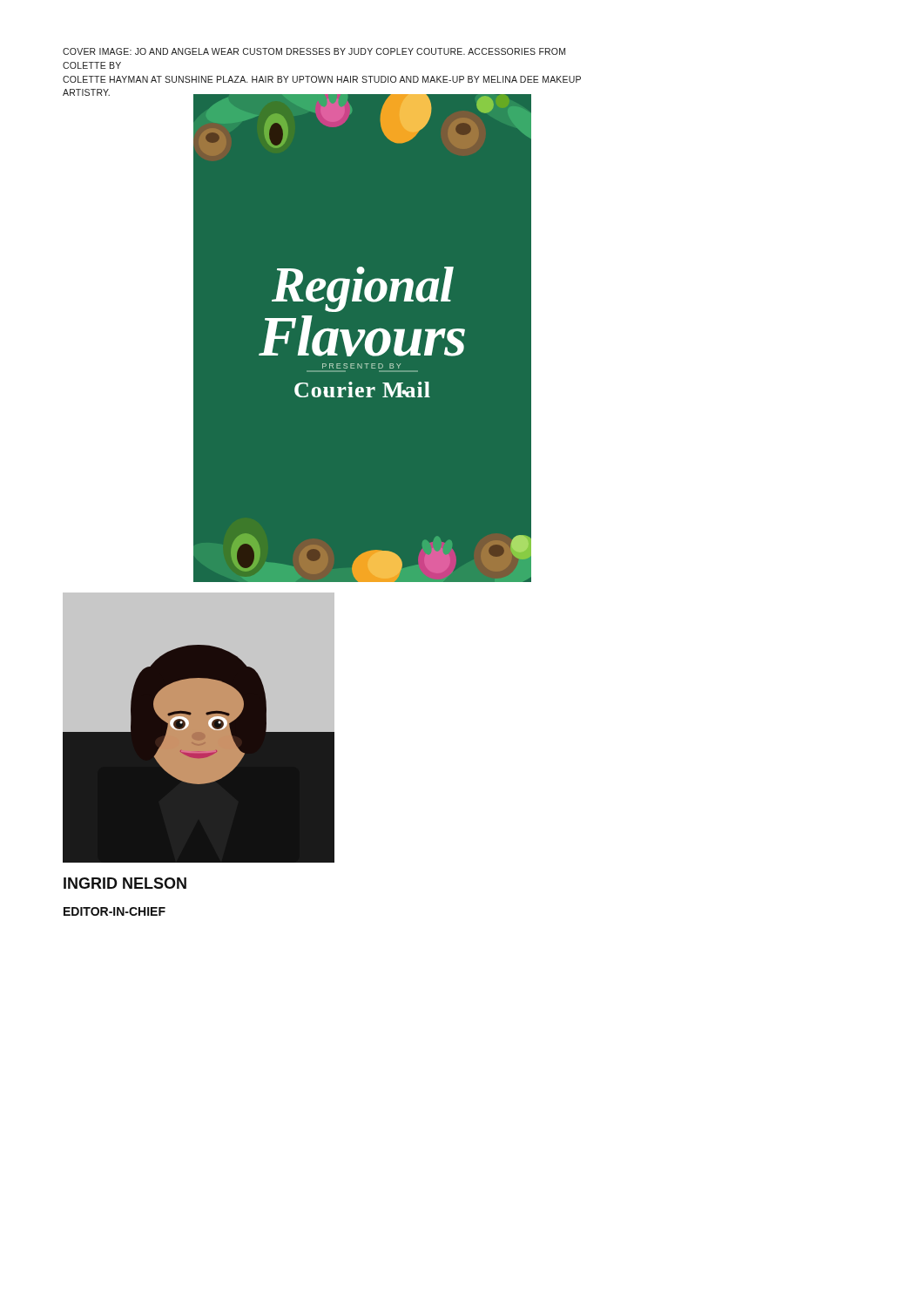
Task: Click on the passage starting "INGRID NELSON"
Action: [125, 884]
